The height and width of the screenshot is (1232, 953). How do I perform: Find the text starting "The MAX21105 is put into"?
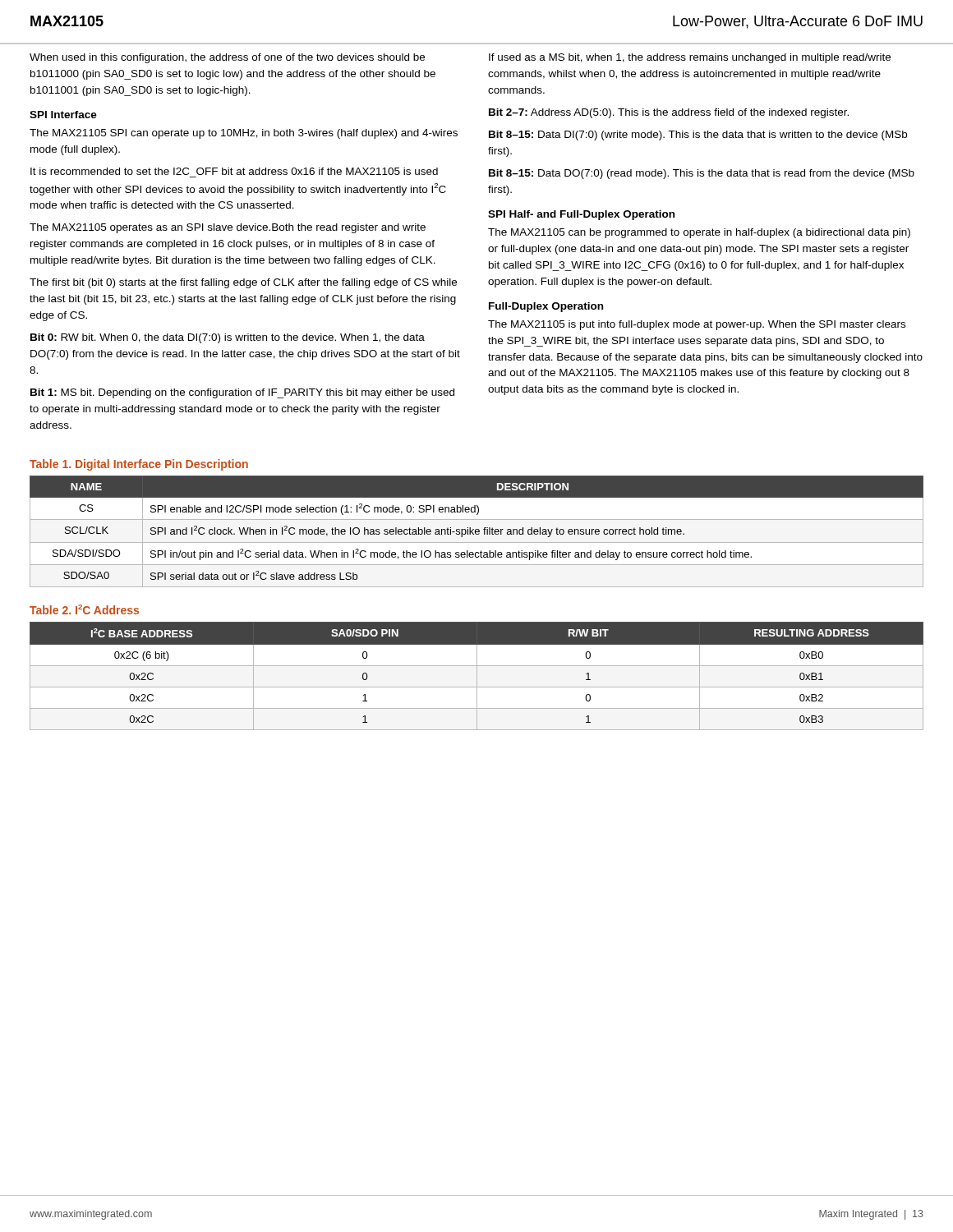coord(706,357)
